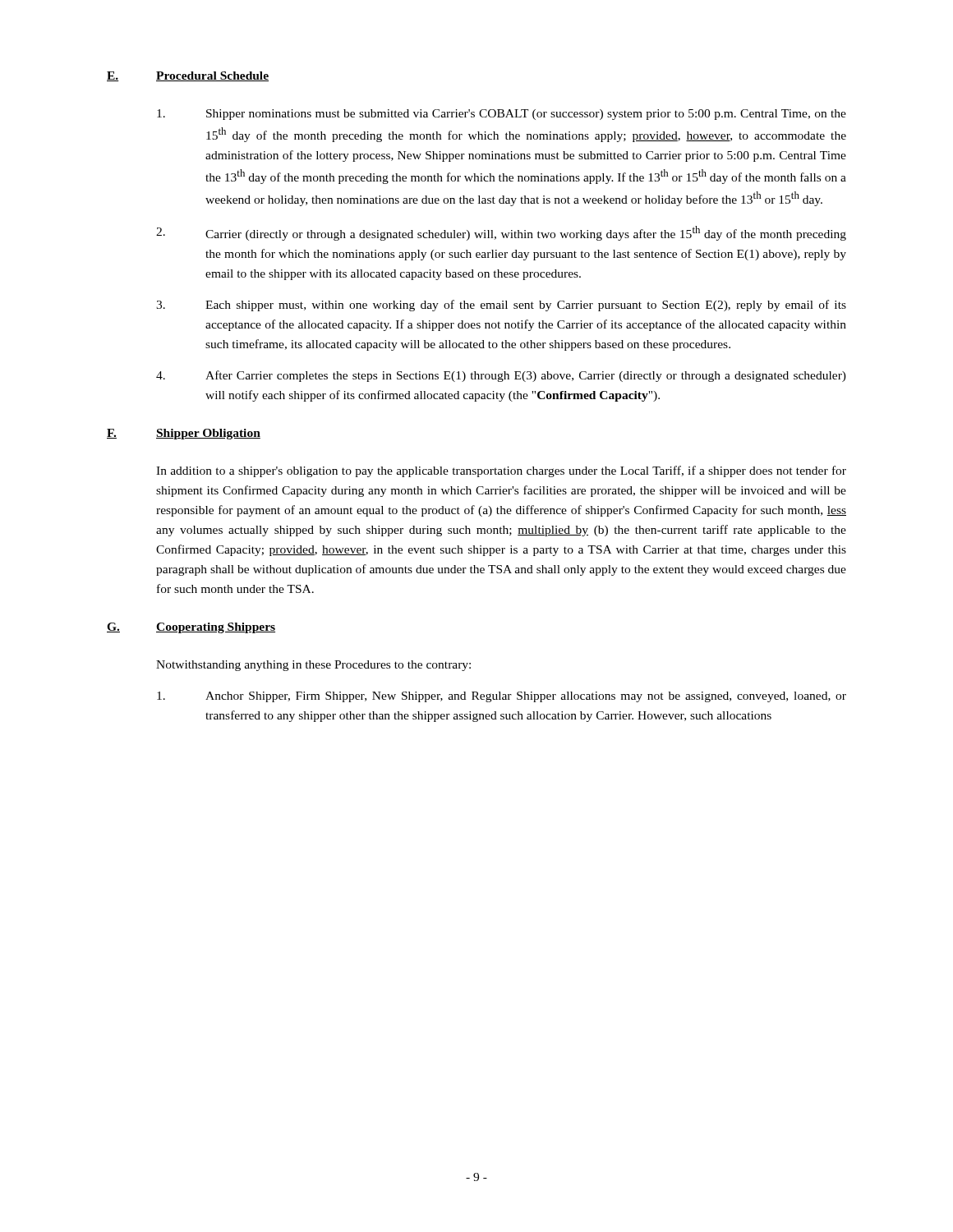Select the section header containing "E. Procedural Schedule"
The height and width of the screenshot is (1232, 953).
188,76
